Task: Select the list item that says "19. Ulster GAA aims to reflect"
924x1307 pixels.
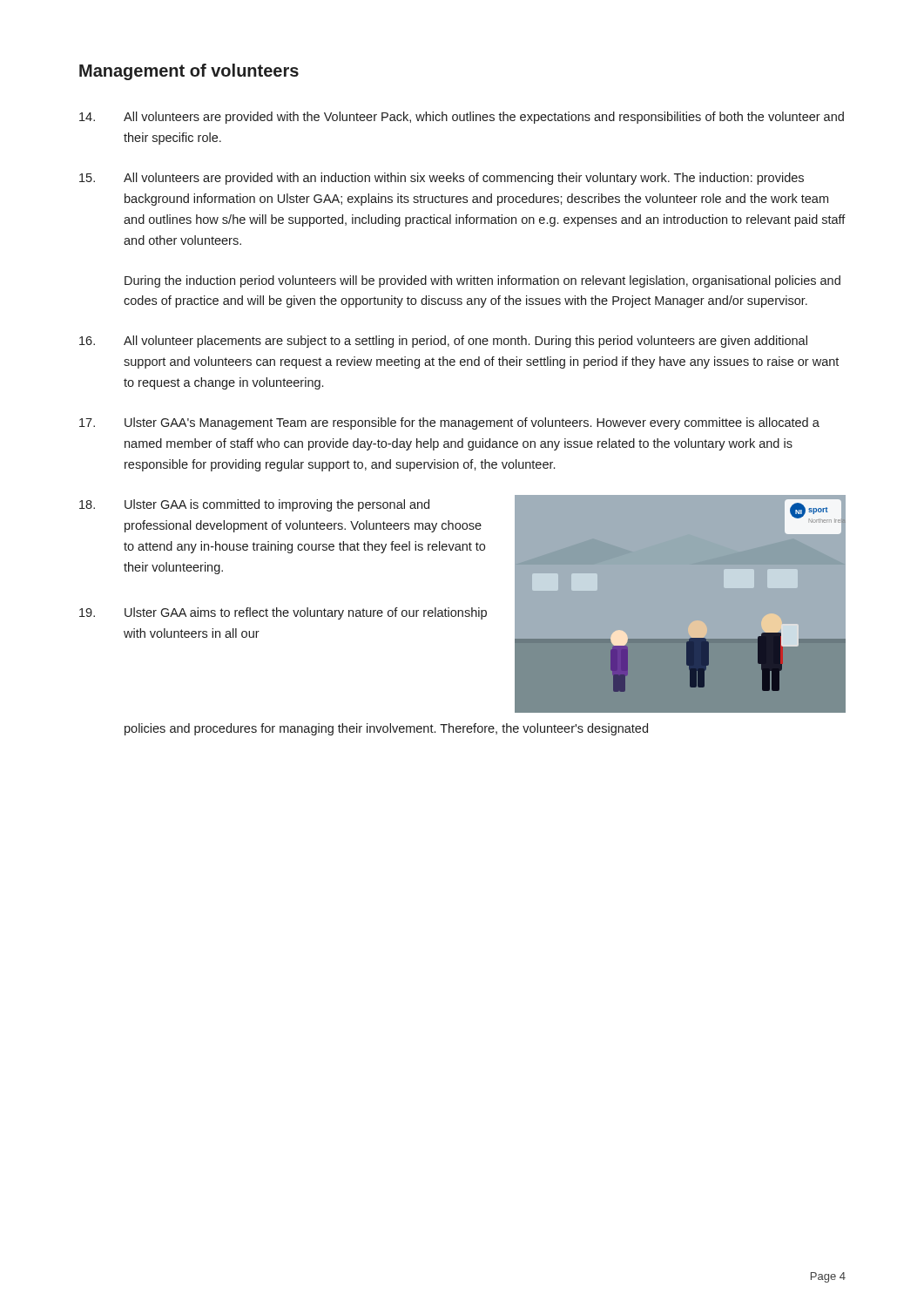Action: [283, 624]
